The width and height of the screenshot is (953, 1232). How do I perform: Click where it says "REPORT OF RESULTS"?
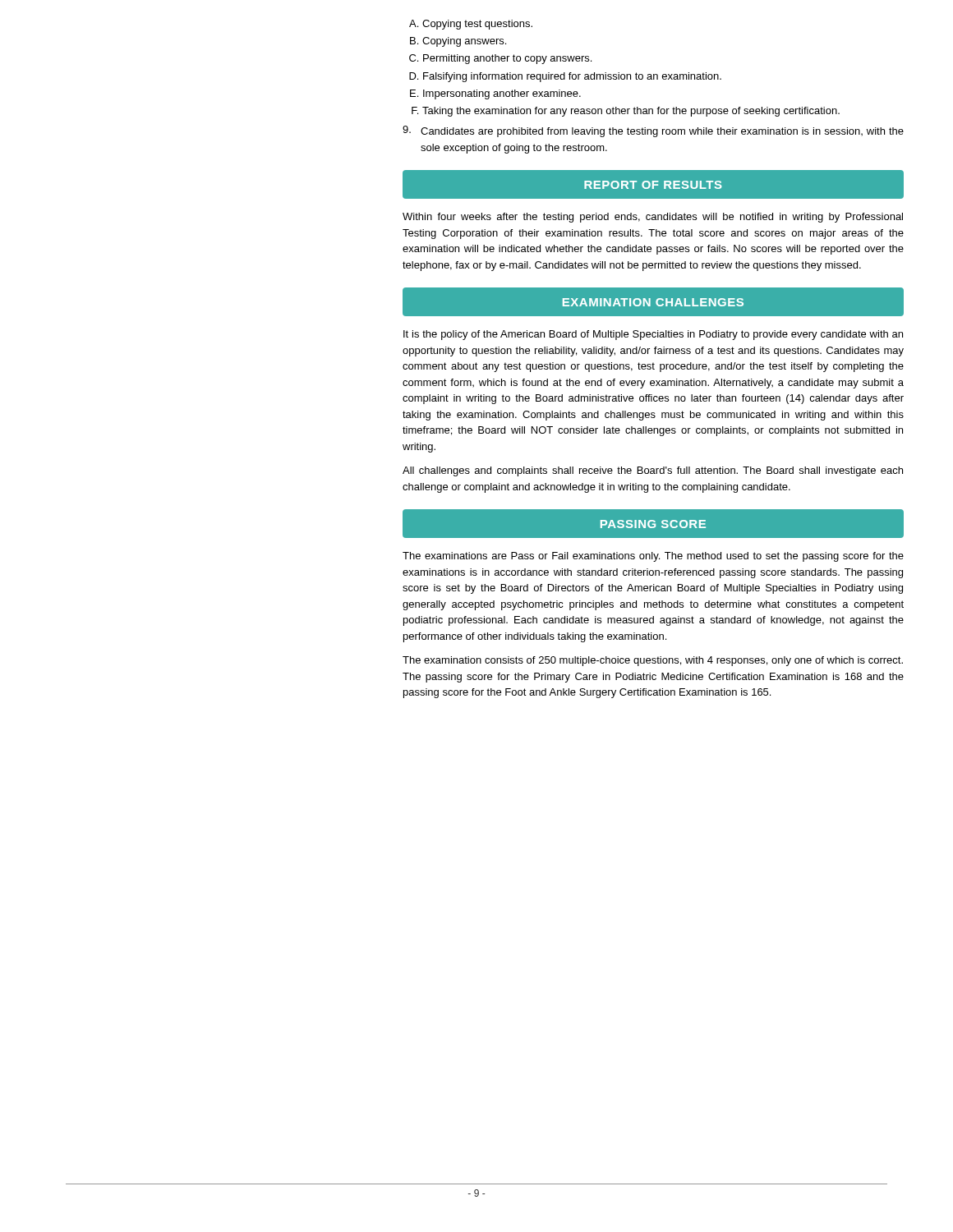[x=653, y=184]
